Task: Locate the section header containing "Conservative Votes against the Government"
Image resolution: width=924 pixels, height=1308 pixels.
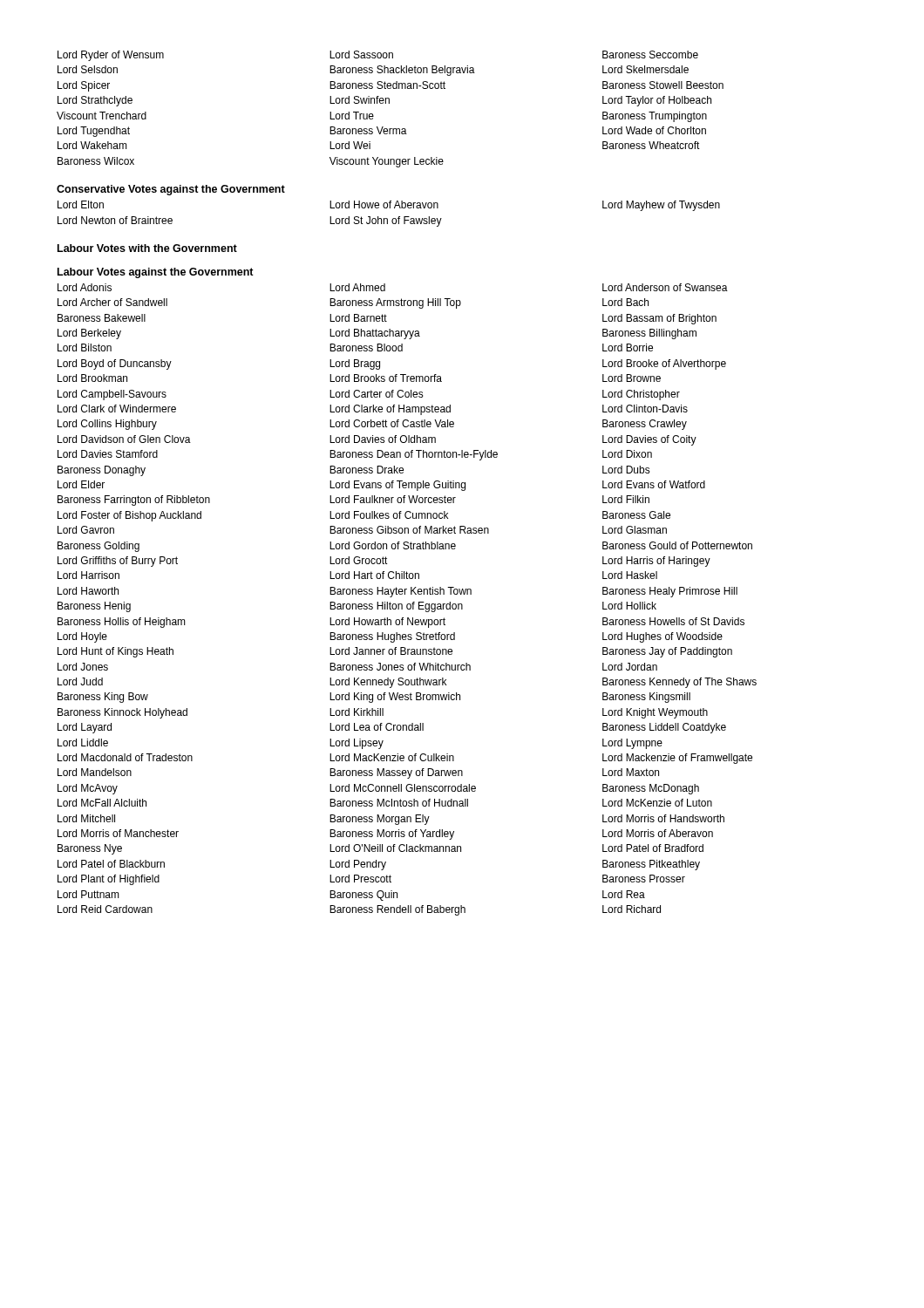Action: click(x=171, y=189)
